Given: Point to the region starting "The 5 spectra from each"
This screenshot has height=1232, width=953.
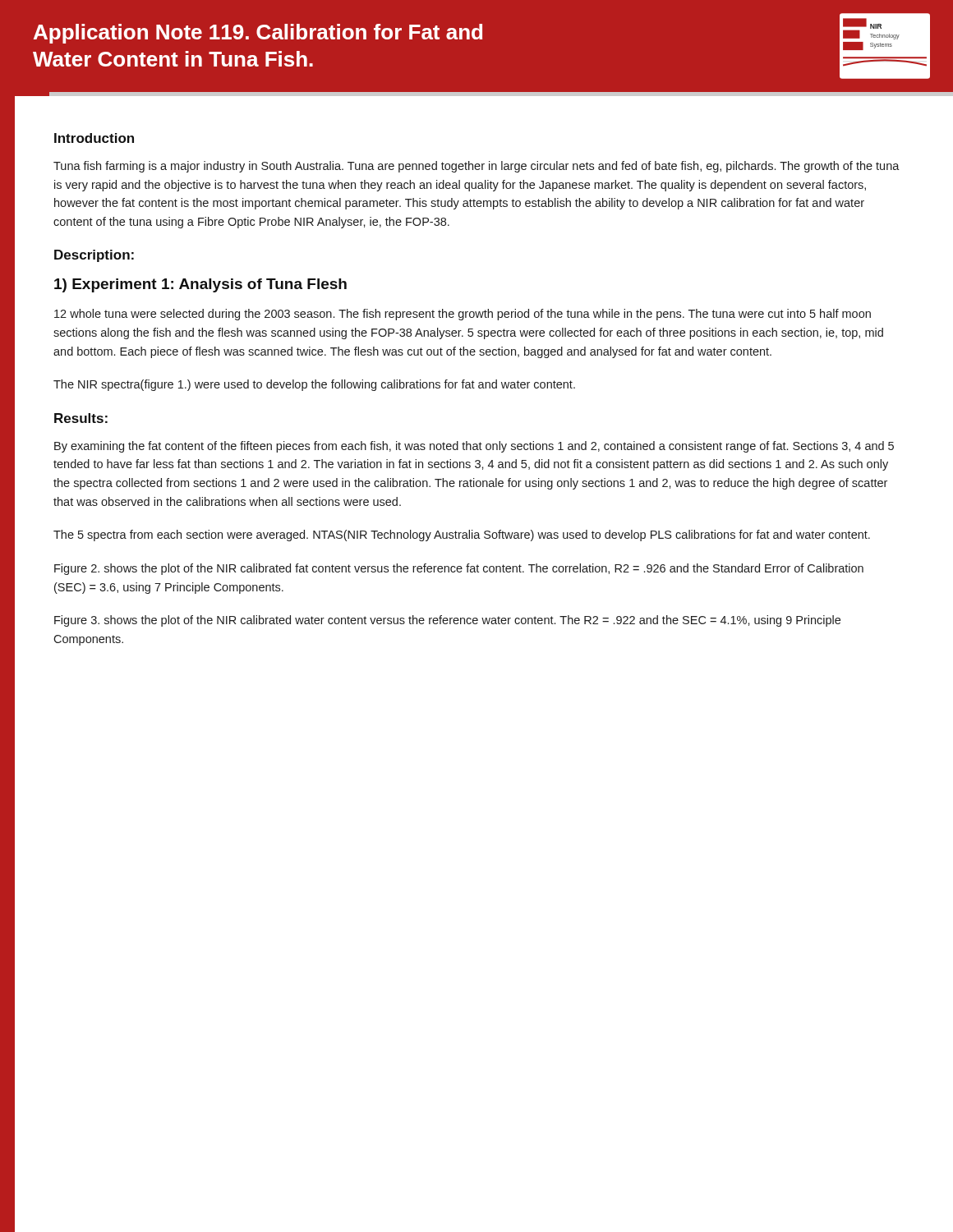Looking at the screenshot, I should click(x=462, y=535).
